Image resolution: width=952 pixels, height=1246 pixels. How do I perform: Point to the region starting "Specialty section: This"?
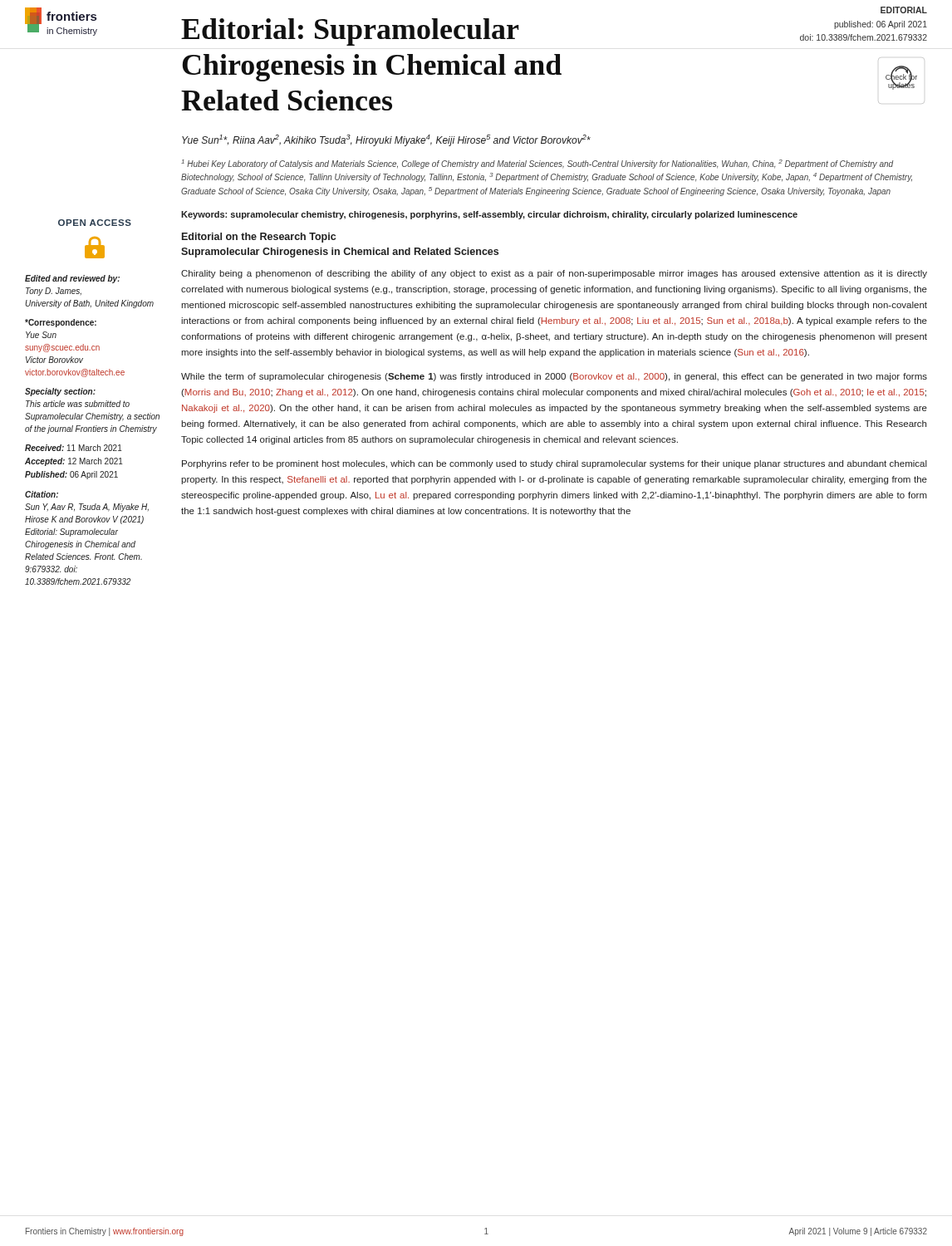coord(92,410)
